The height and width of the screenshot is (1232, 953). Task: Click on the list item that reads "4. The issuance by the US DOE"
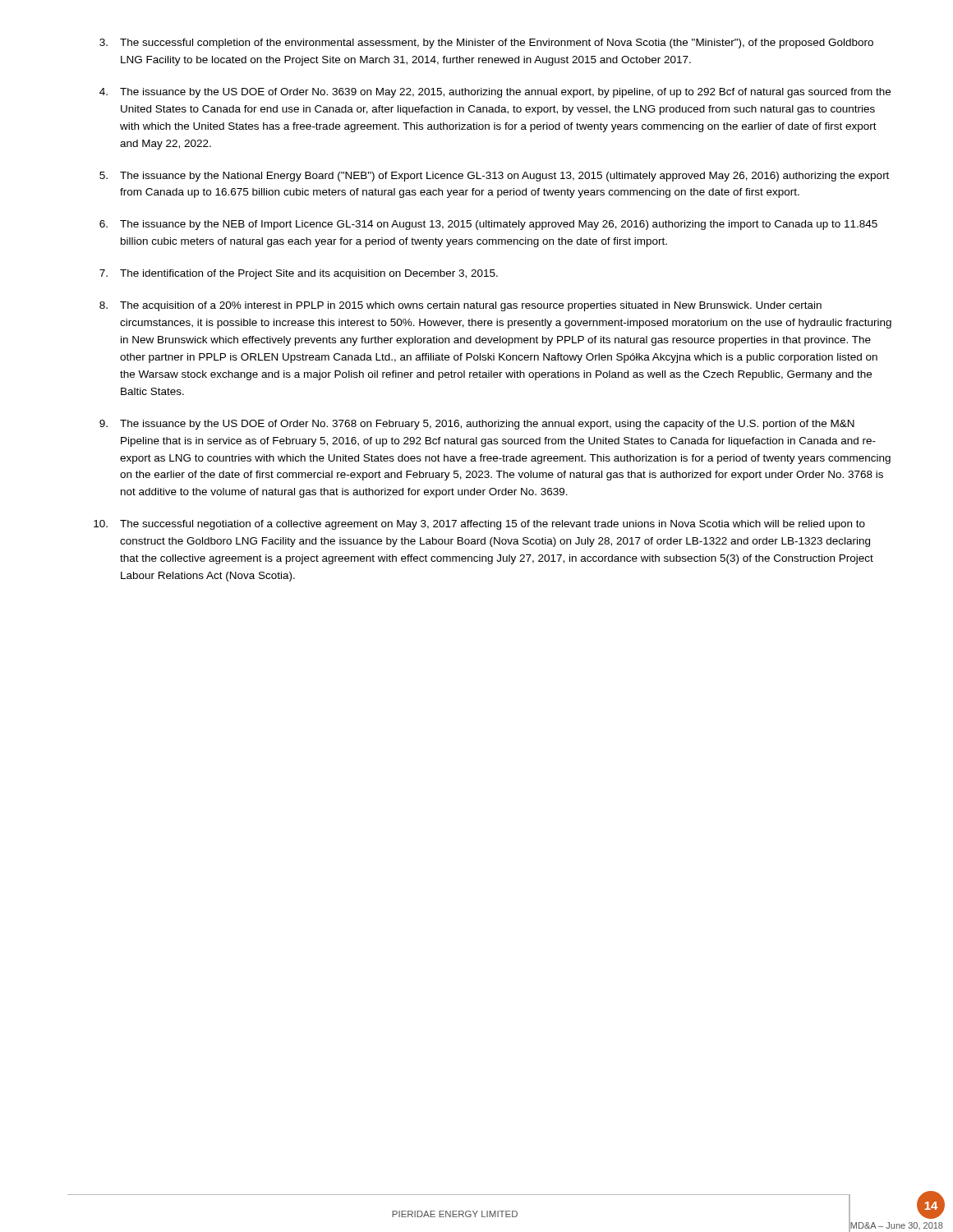tap(480, 118)
